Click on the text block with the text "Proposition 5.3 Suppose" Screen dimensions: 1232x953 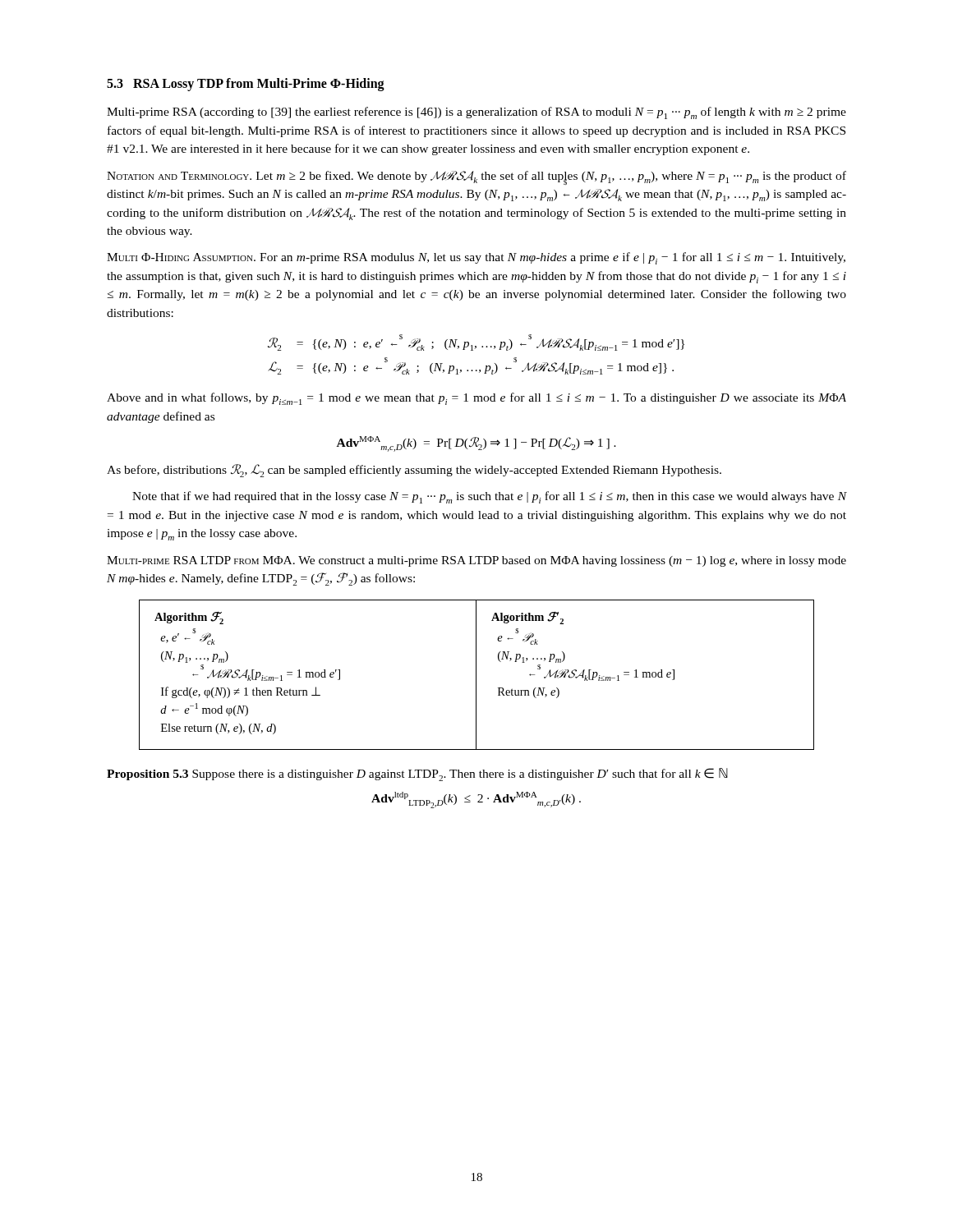pyautogui.click(x=418, y=774)
